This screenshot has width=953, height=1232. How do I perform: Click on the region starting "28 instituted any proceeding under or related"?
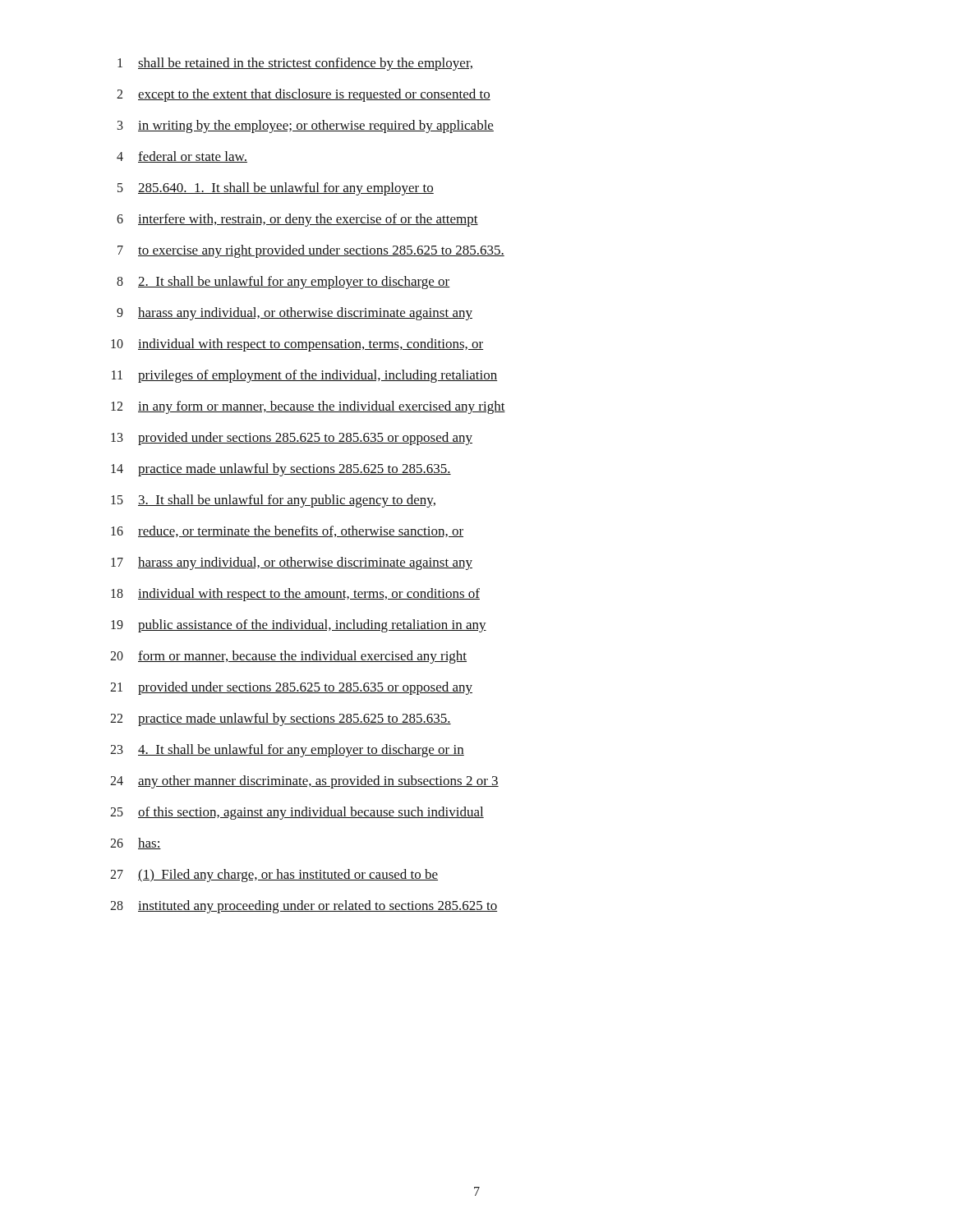[x=468, y=904]
